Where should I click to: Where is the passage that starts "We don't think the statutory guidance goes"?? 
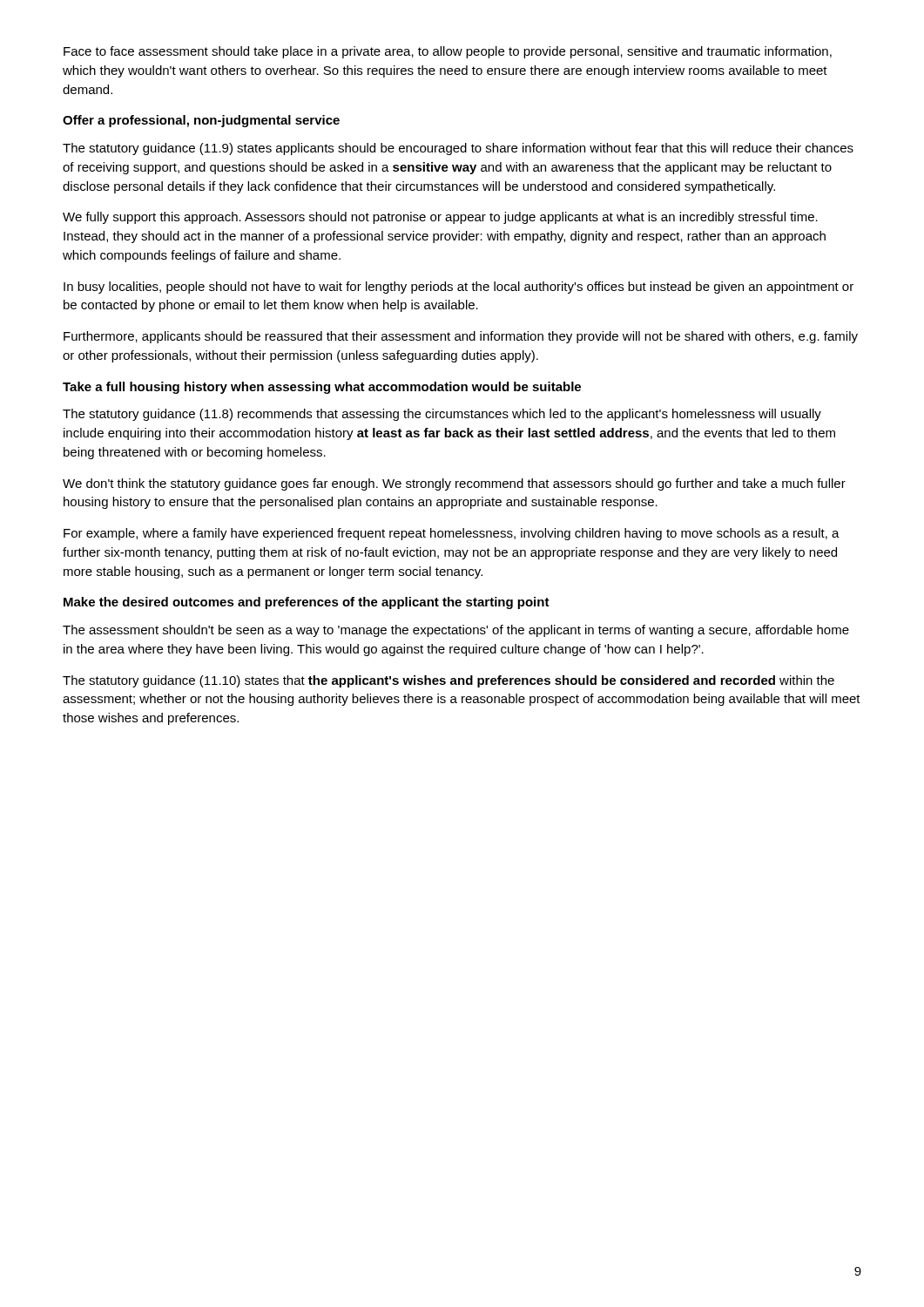(x=462, y=492)
